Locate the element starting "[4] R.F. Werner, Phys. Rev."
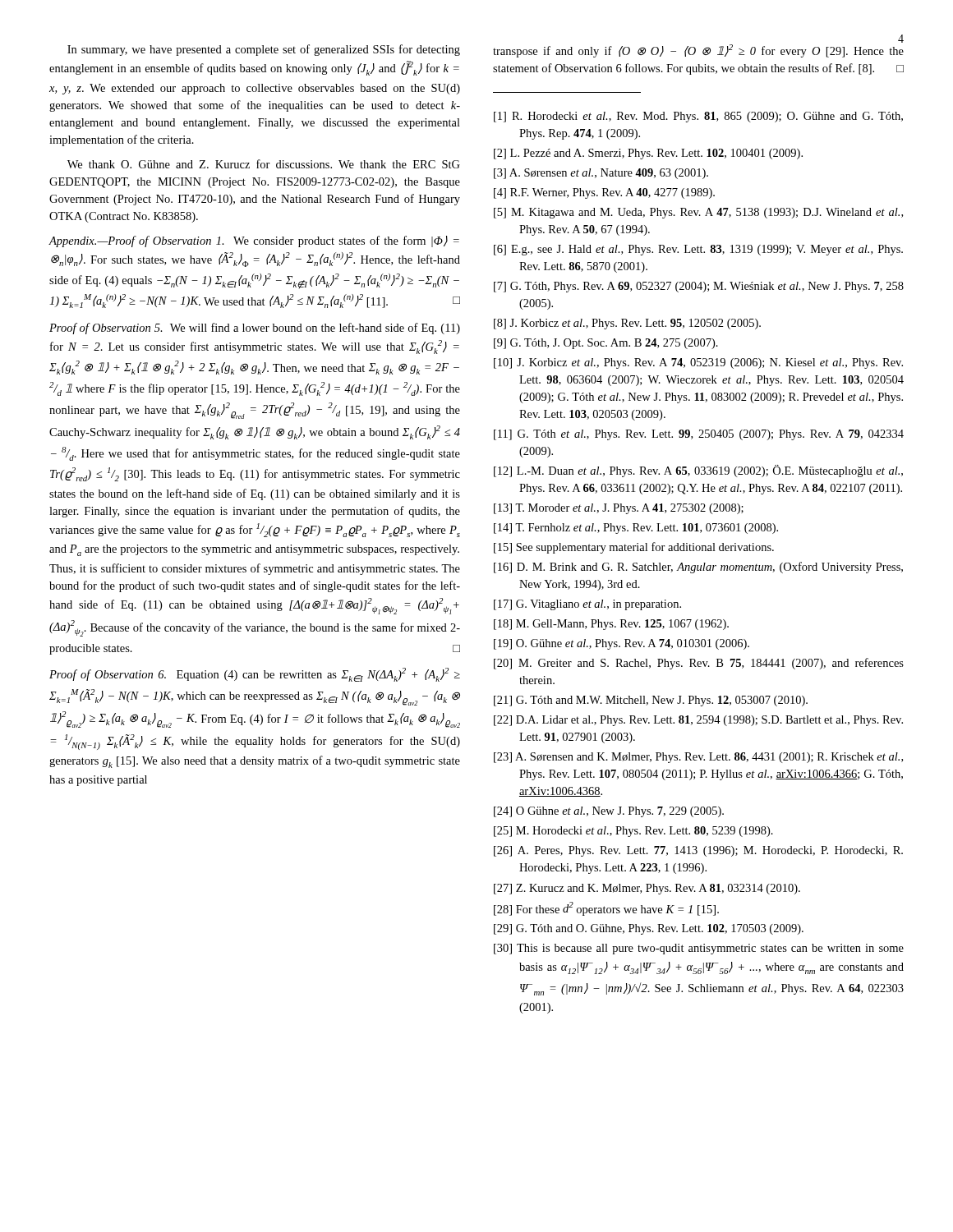The height and width of the screenshot is (1232, 953). coord(604,192)
